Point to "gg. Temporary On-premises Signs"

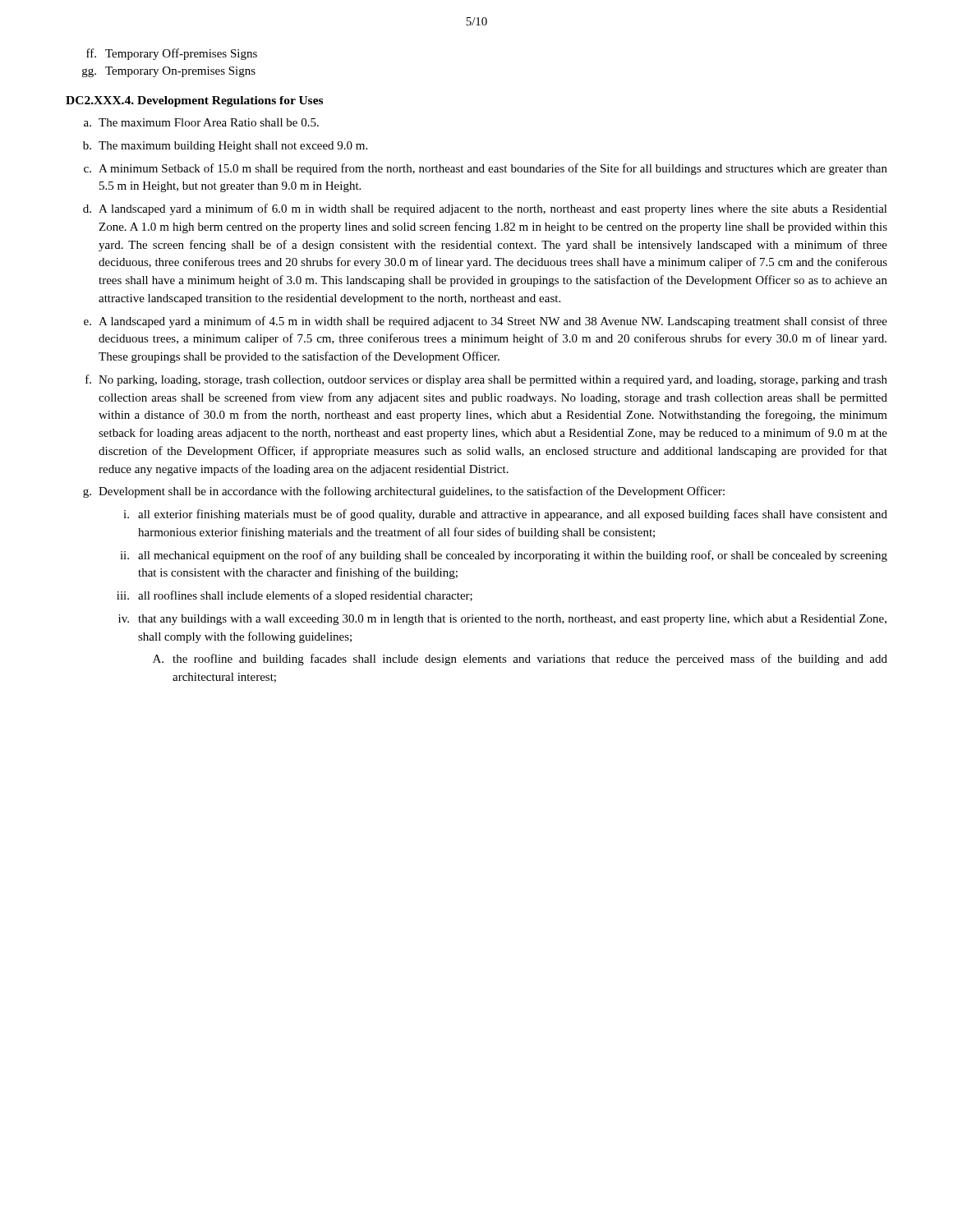click(161, 71)
